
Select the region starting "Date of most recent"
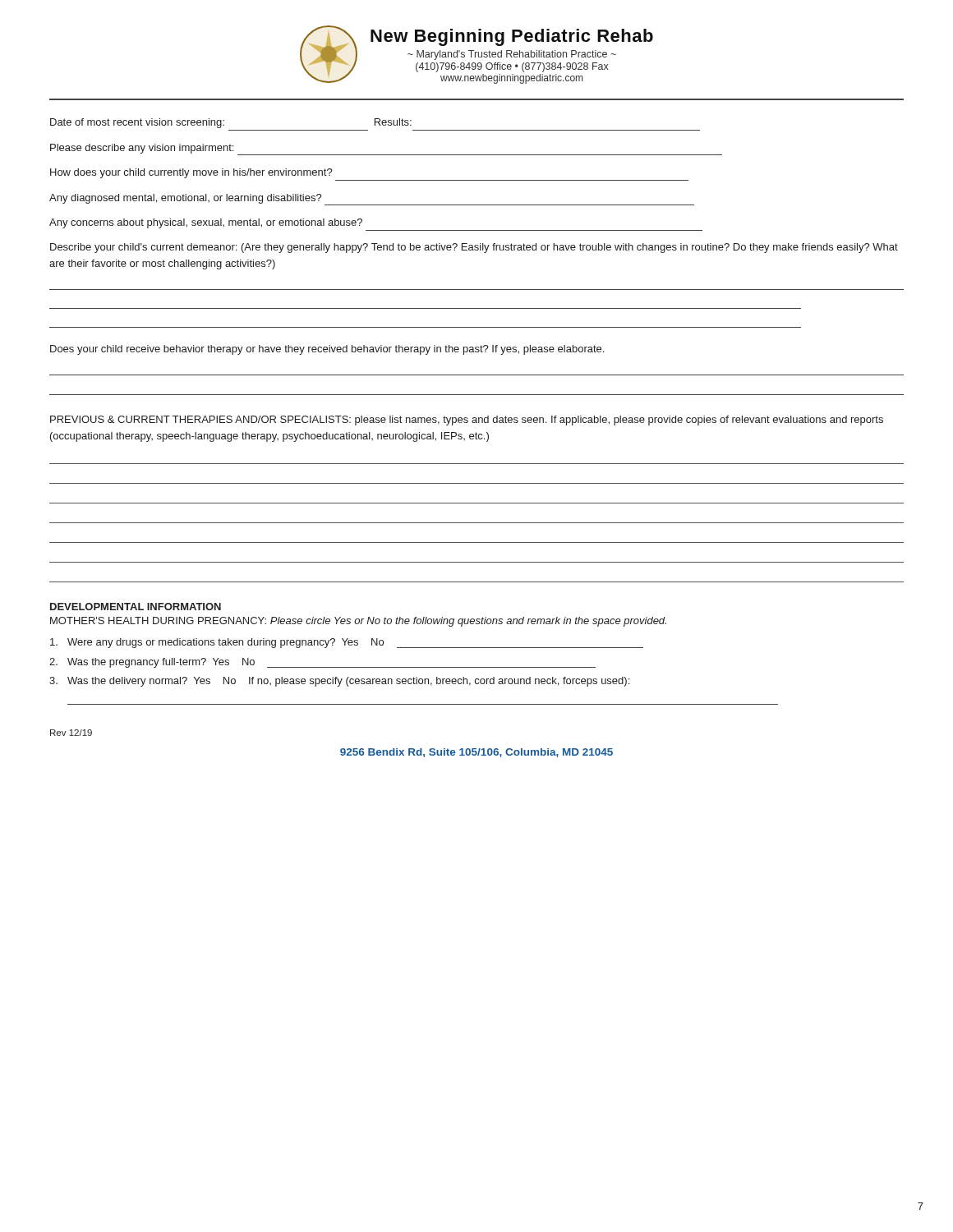374,122
